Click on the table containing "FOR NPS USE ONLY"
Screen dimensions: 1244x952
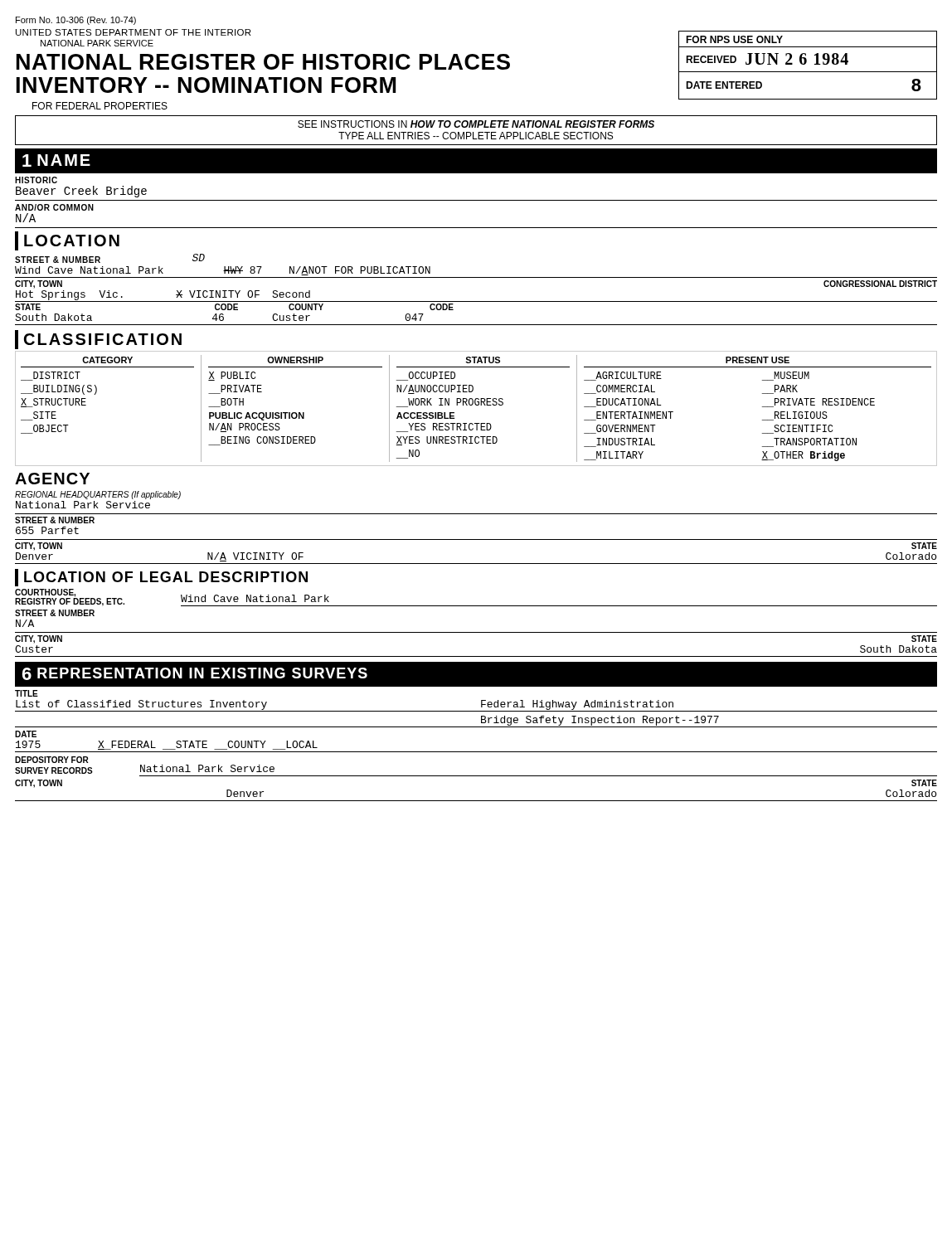click(x=808, y=65)
